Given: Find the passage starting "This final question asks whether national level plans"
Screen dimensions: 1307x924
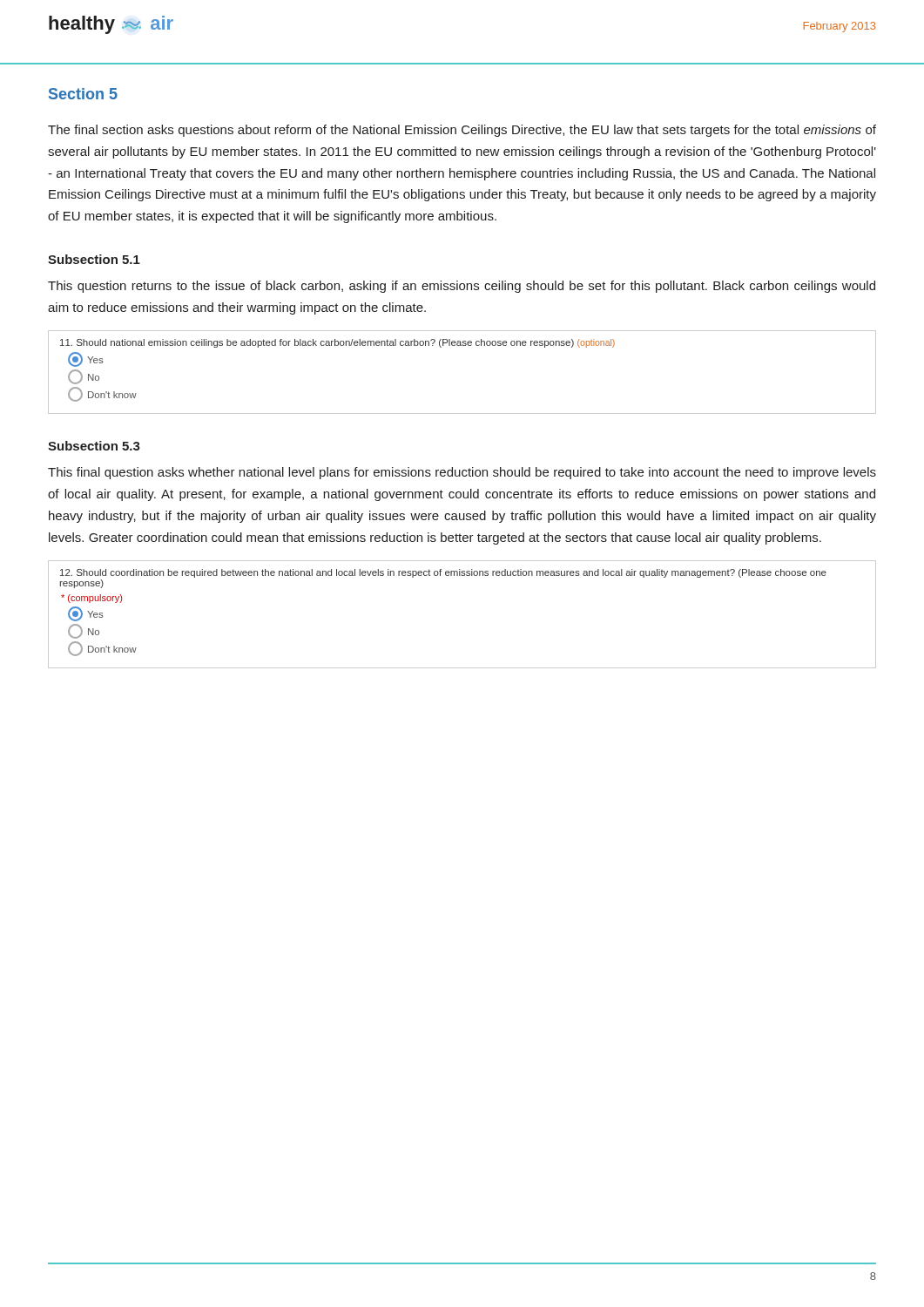Looking at the screenshot, I should pyautogui.click(x=462, y=504).
